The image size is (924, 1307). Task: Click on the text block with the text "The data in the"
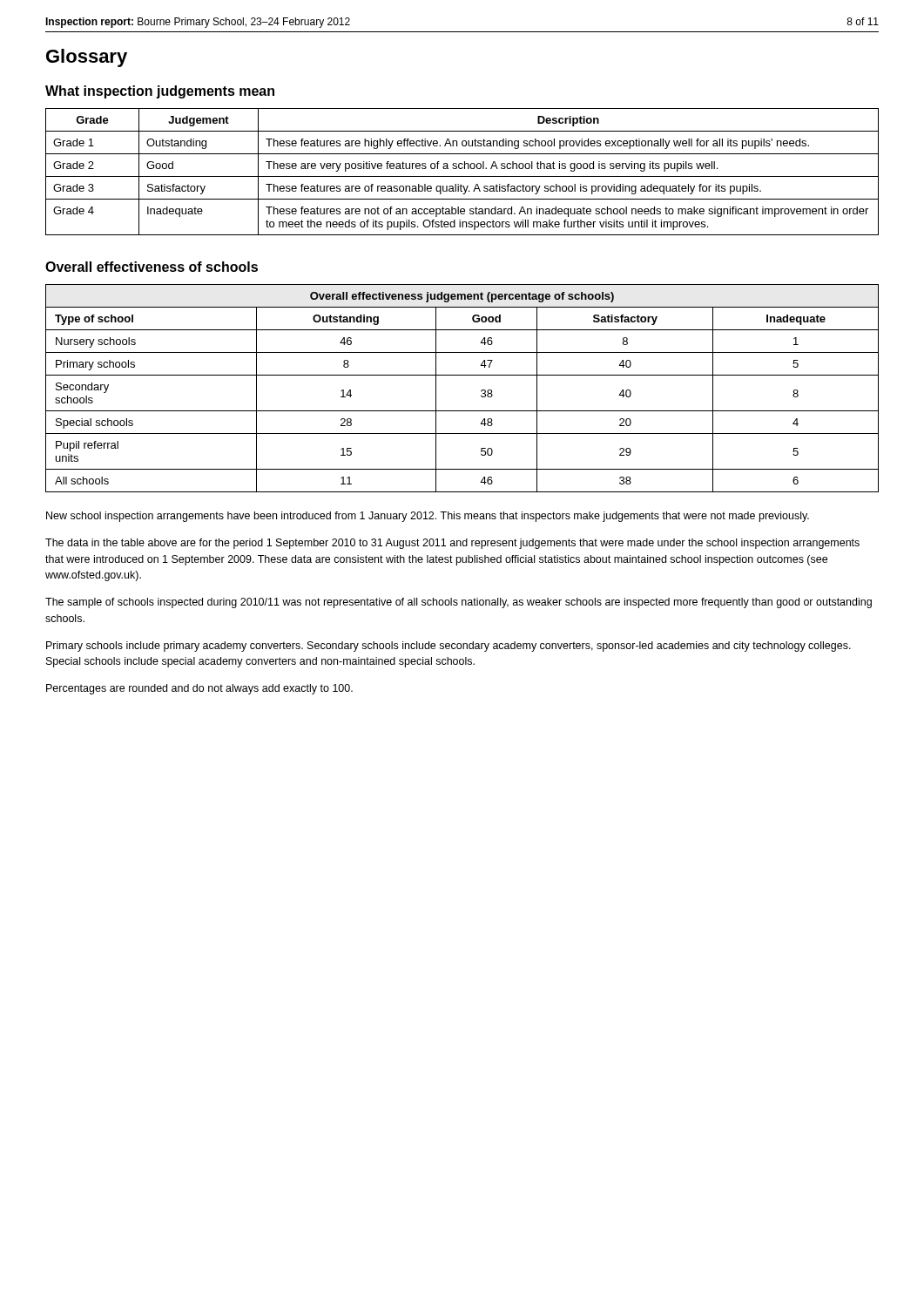pyautogui.click(x=453, y=559)
